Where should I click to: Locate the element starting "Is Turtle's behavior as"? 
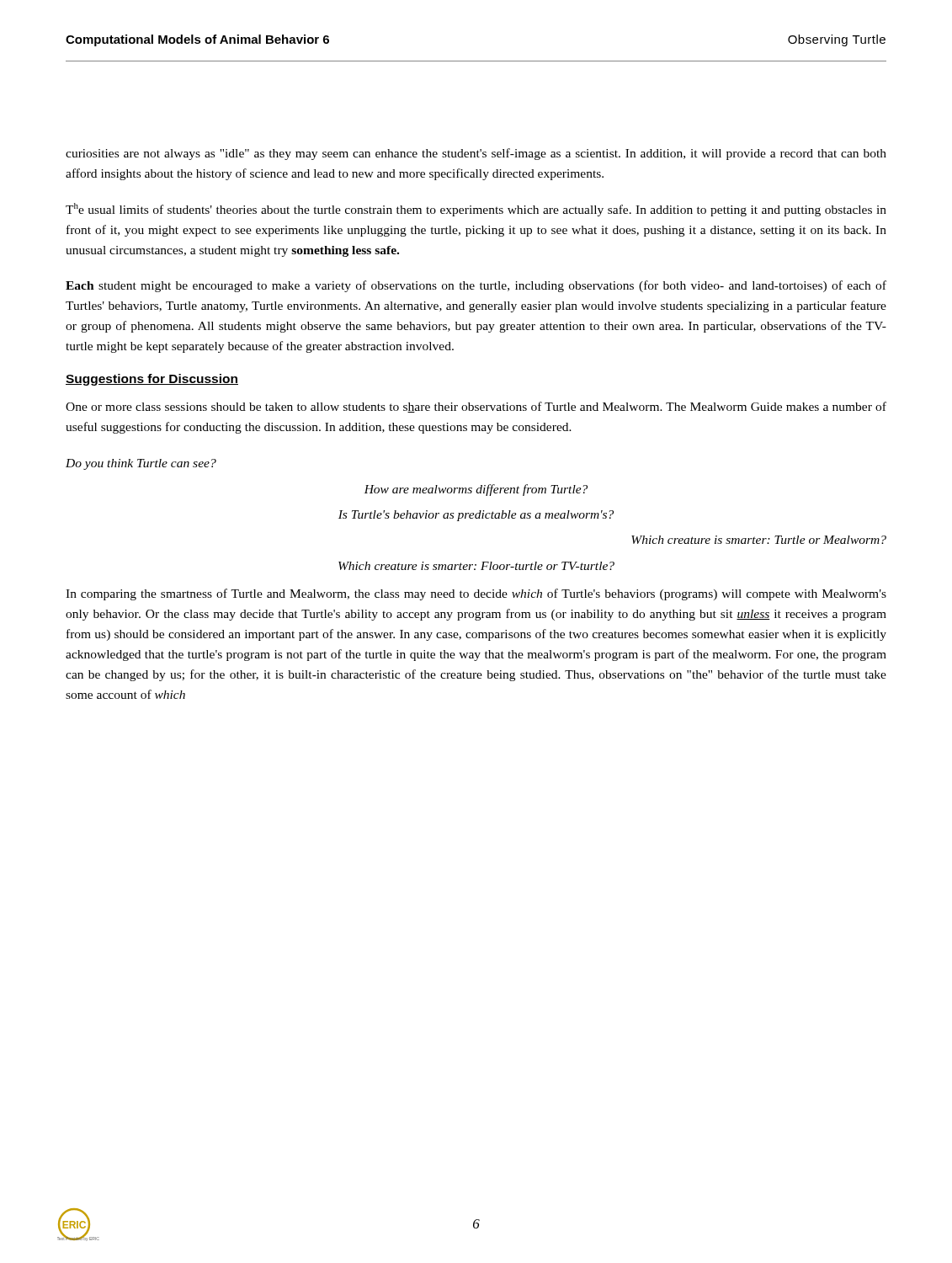[476, 514]
